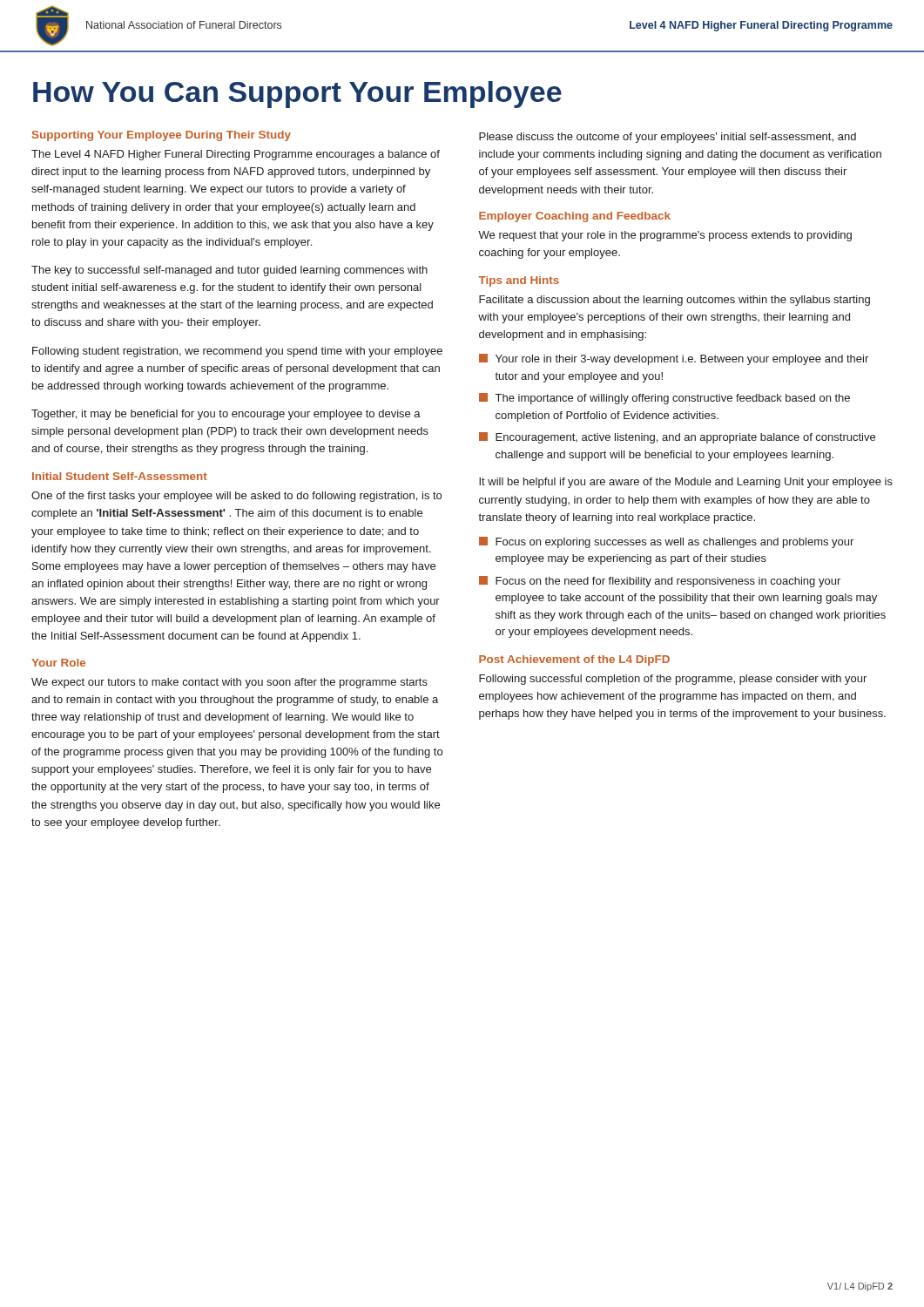Point to the block starting "We expect our tutors to"
Screen dimensions: 1307x924
pos(237,752)
